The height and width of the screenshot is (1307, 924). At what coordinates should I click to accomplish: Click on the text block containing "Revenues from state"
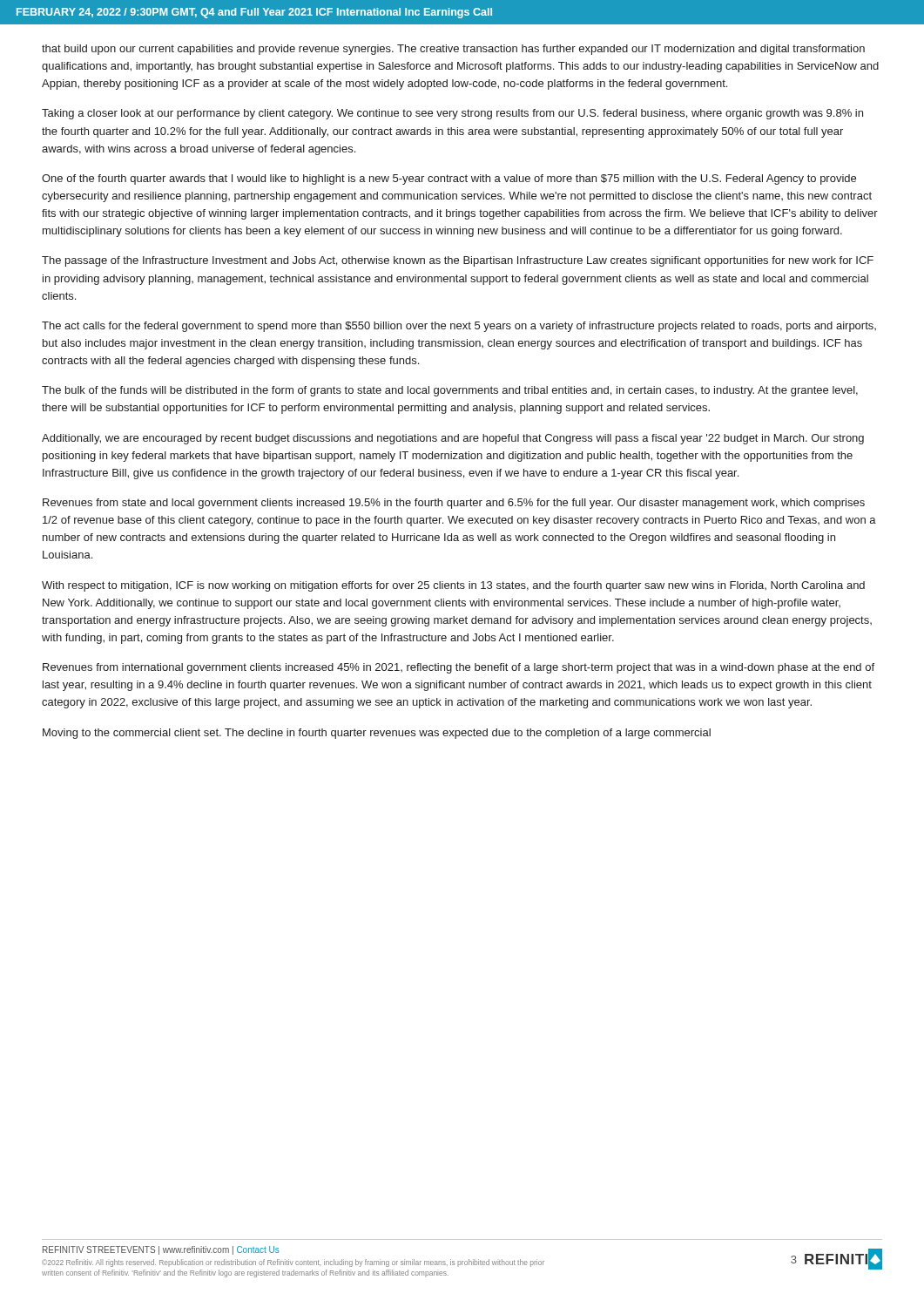(459, 529)
